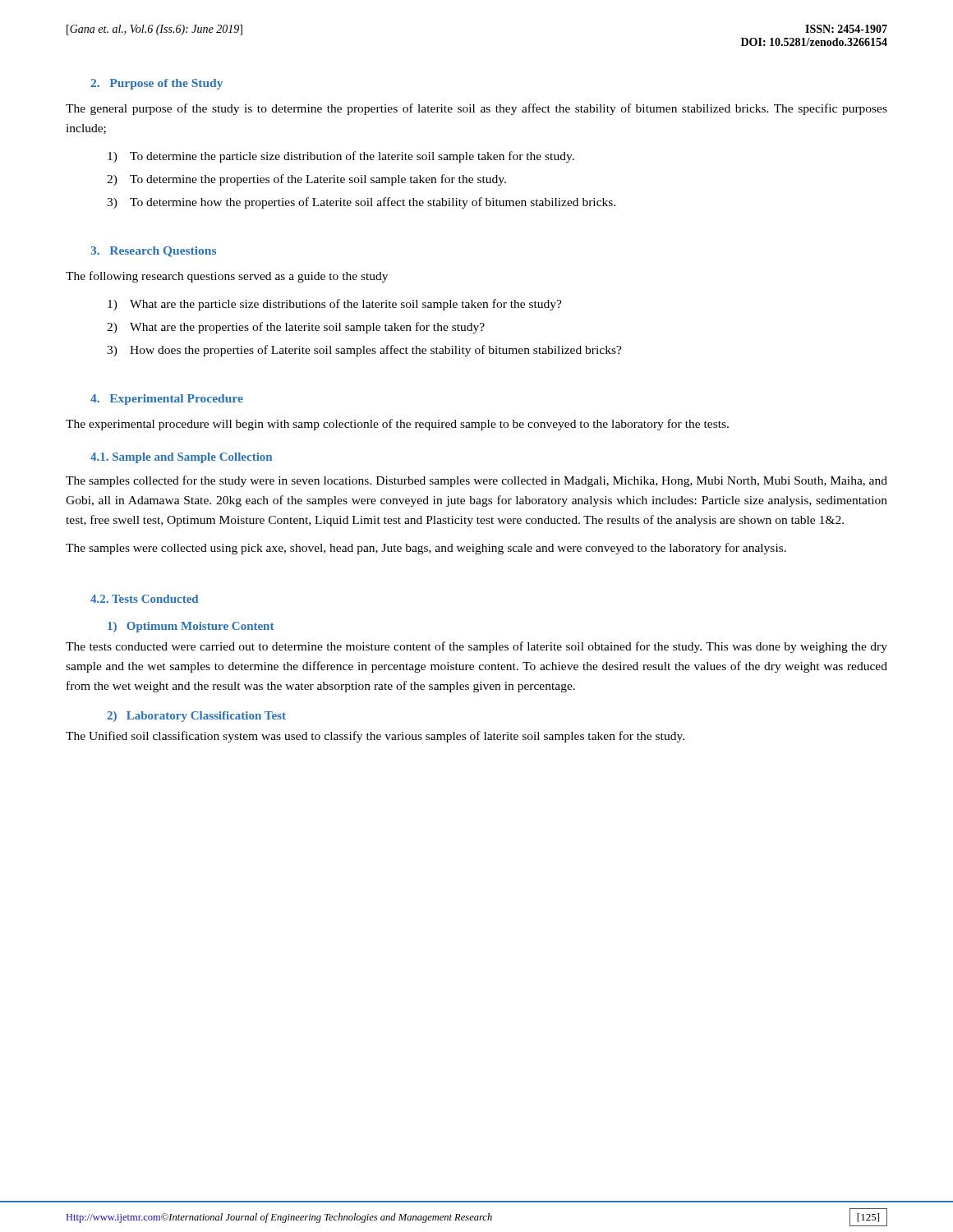The width and height of the screenshot is (953, 1232).
Task: Locate the block of text that opens with "The samples were collected using pick axe, shovel,"
Action: (426, 548)
